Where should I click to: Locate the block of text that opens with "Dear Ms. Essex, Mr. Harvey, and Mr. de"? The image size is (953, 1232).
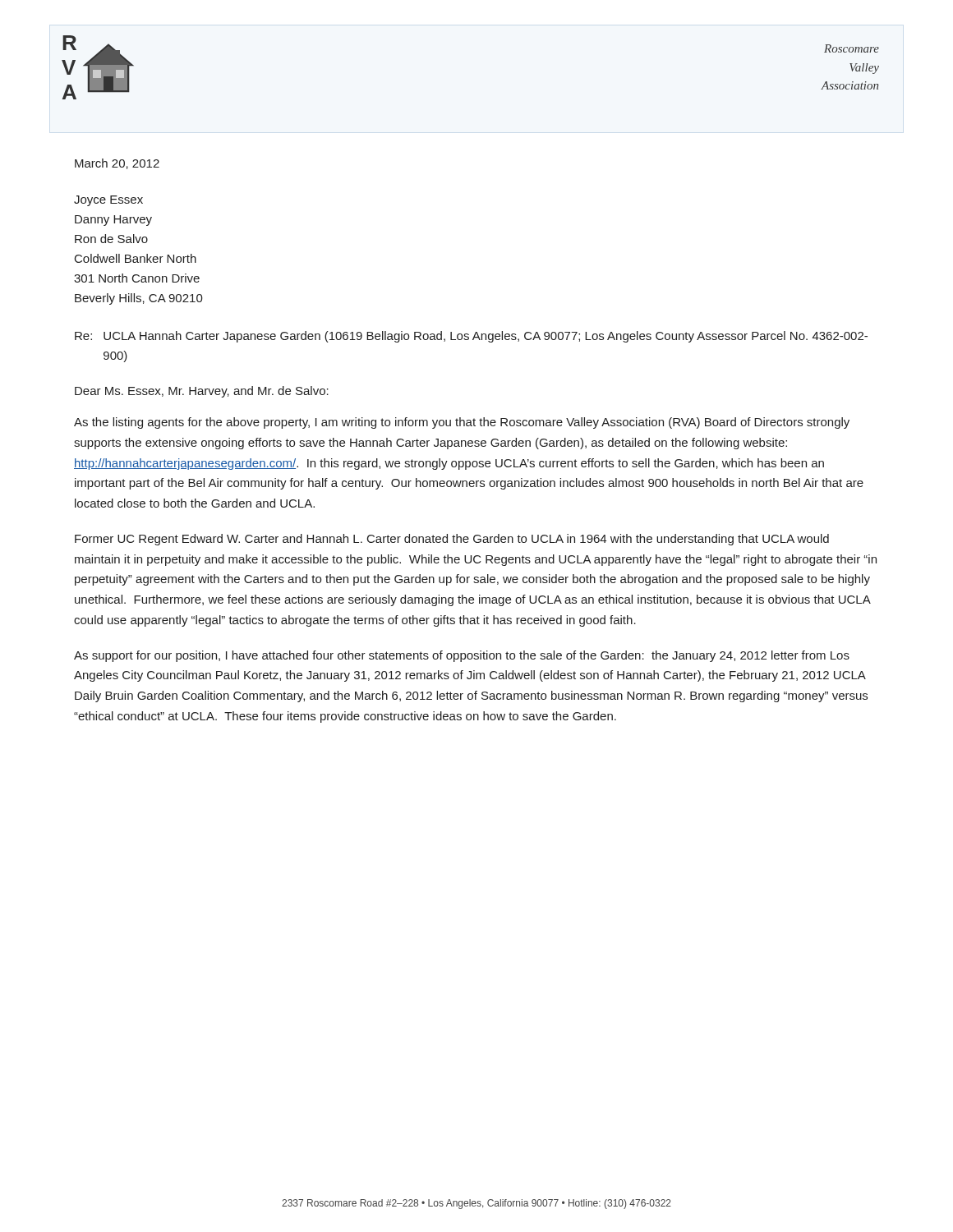click(202, 391)
